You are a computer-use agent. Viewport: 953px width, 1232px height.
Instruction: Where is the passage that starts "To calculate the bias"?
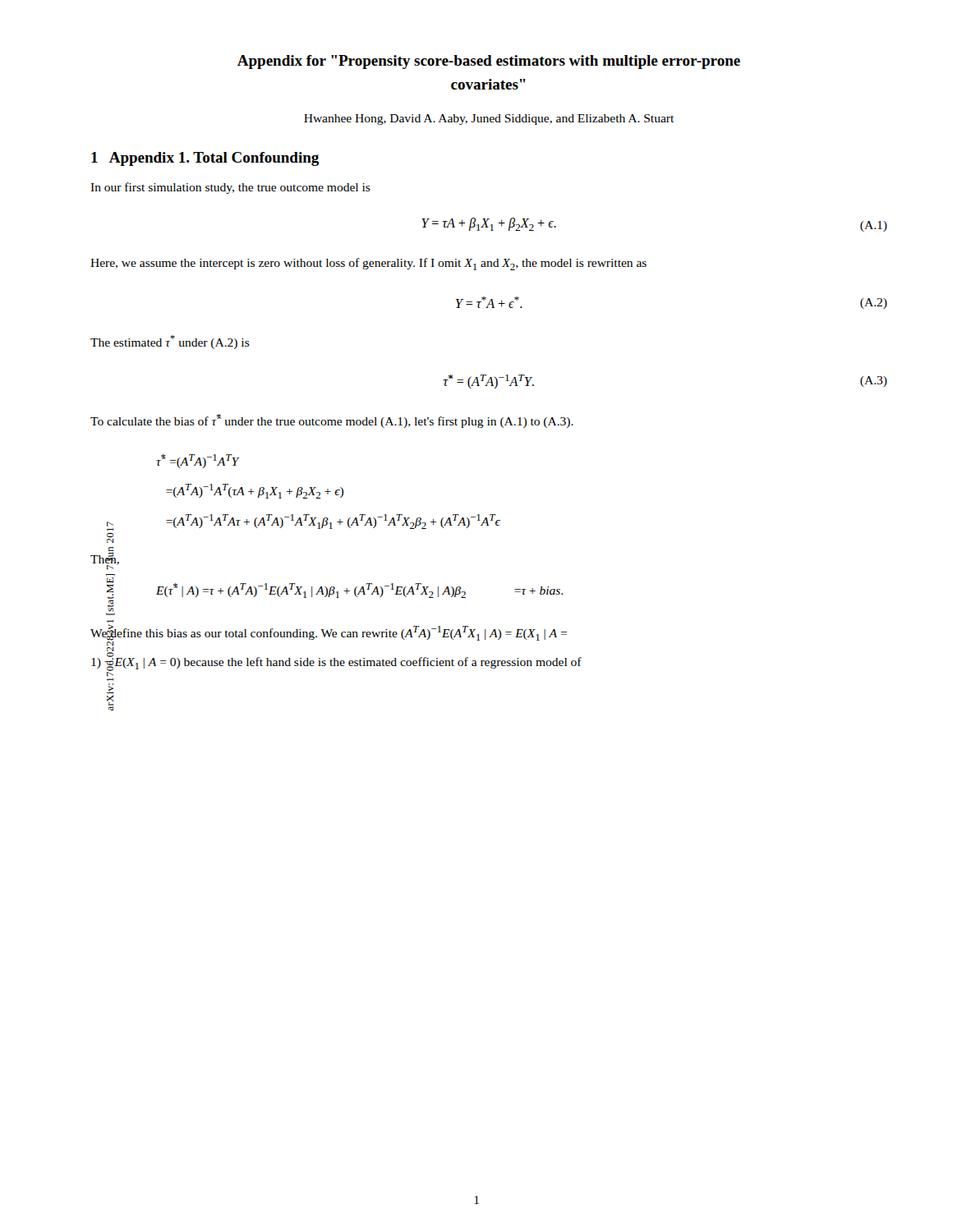click(332, 419)
